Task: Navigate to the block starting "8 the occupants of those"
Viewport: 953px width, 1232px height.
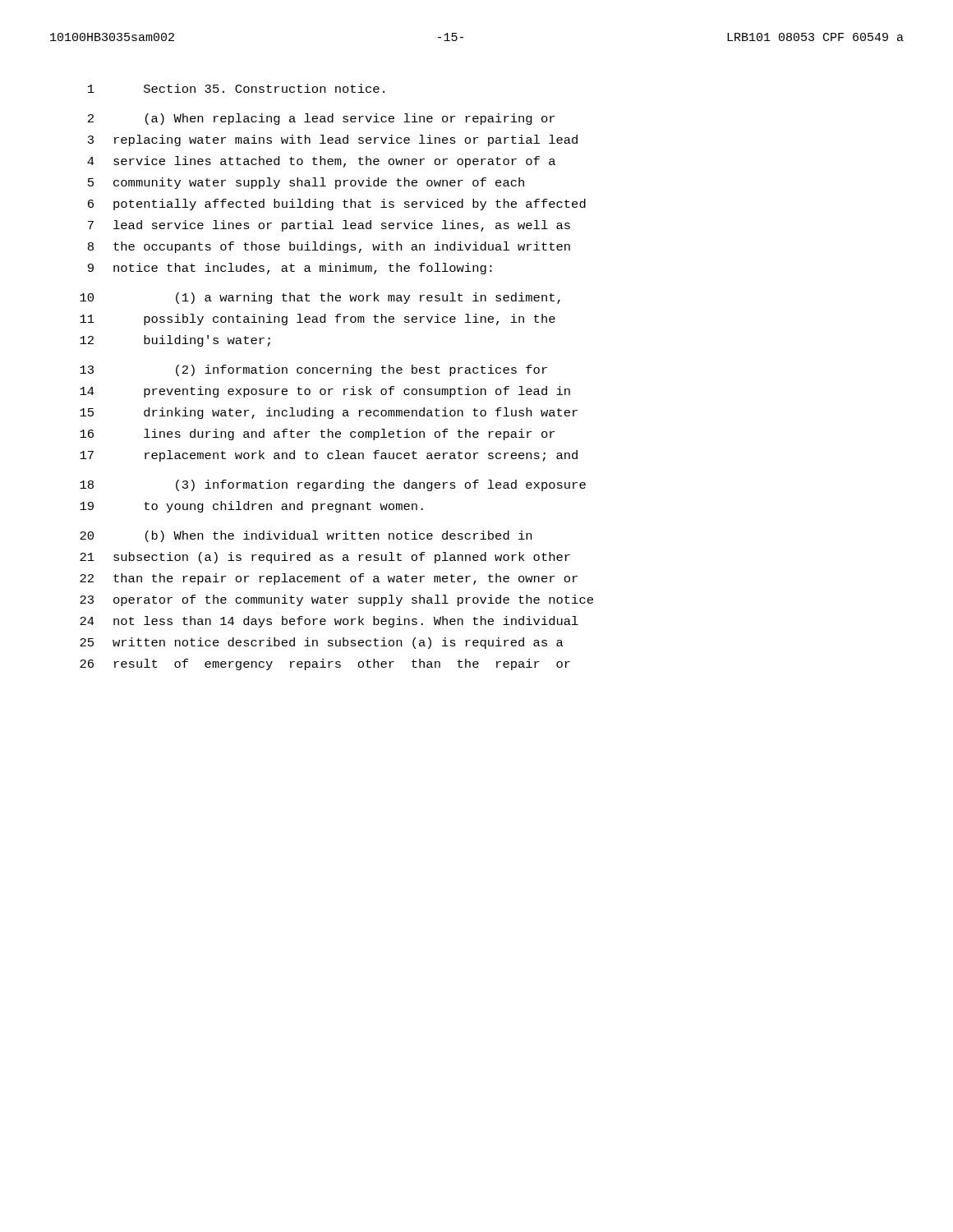Action: click(476, 247)
